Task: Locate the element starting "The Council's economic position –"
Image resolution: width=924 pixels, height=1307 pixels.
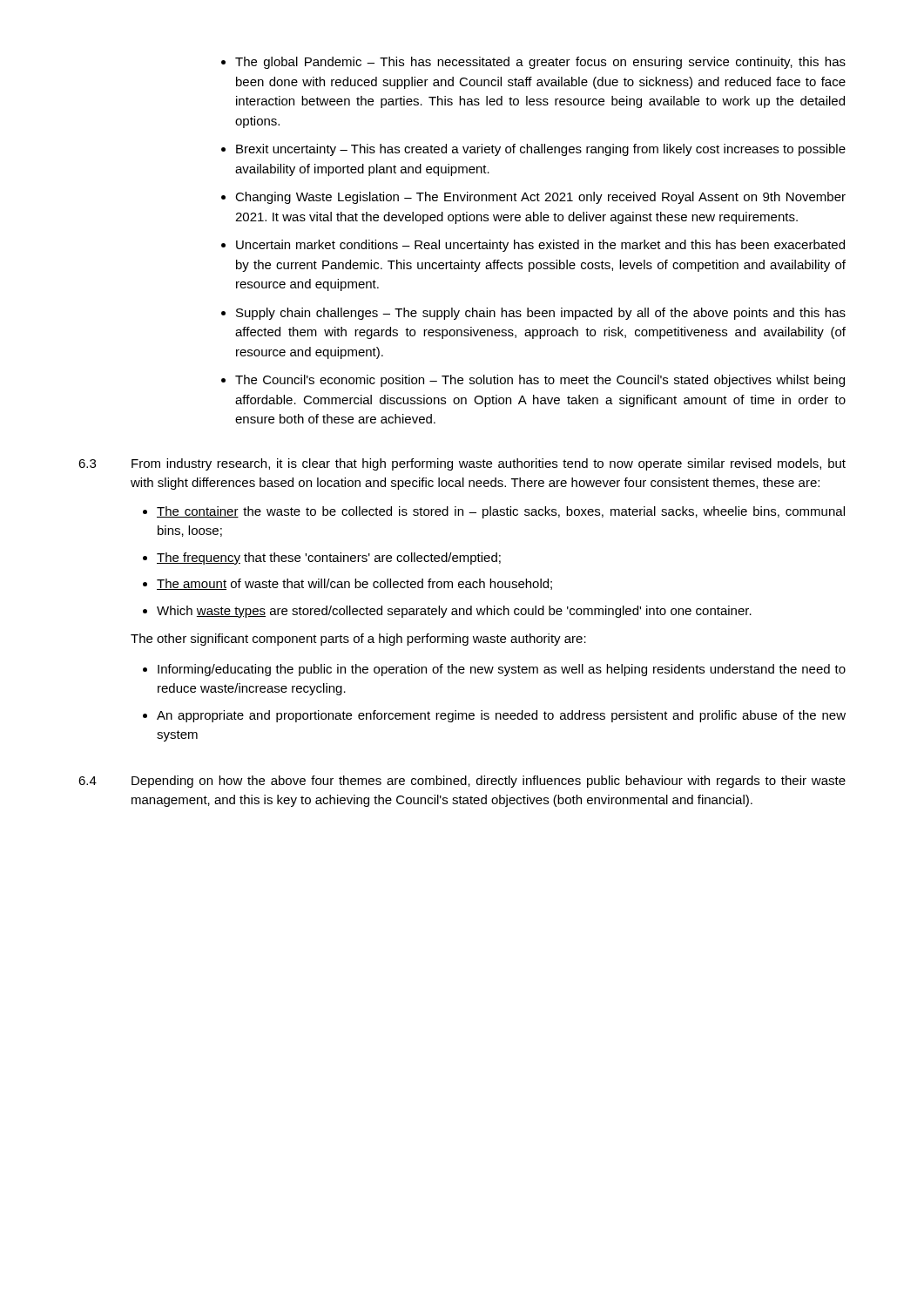Action: point(540,399)
